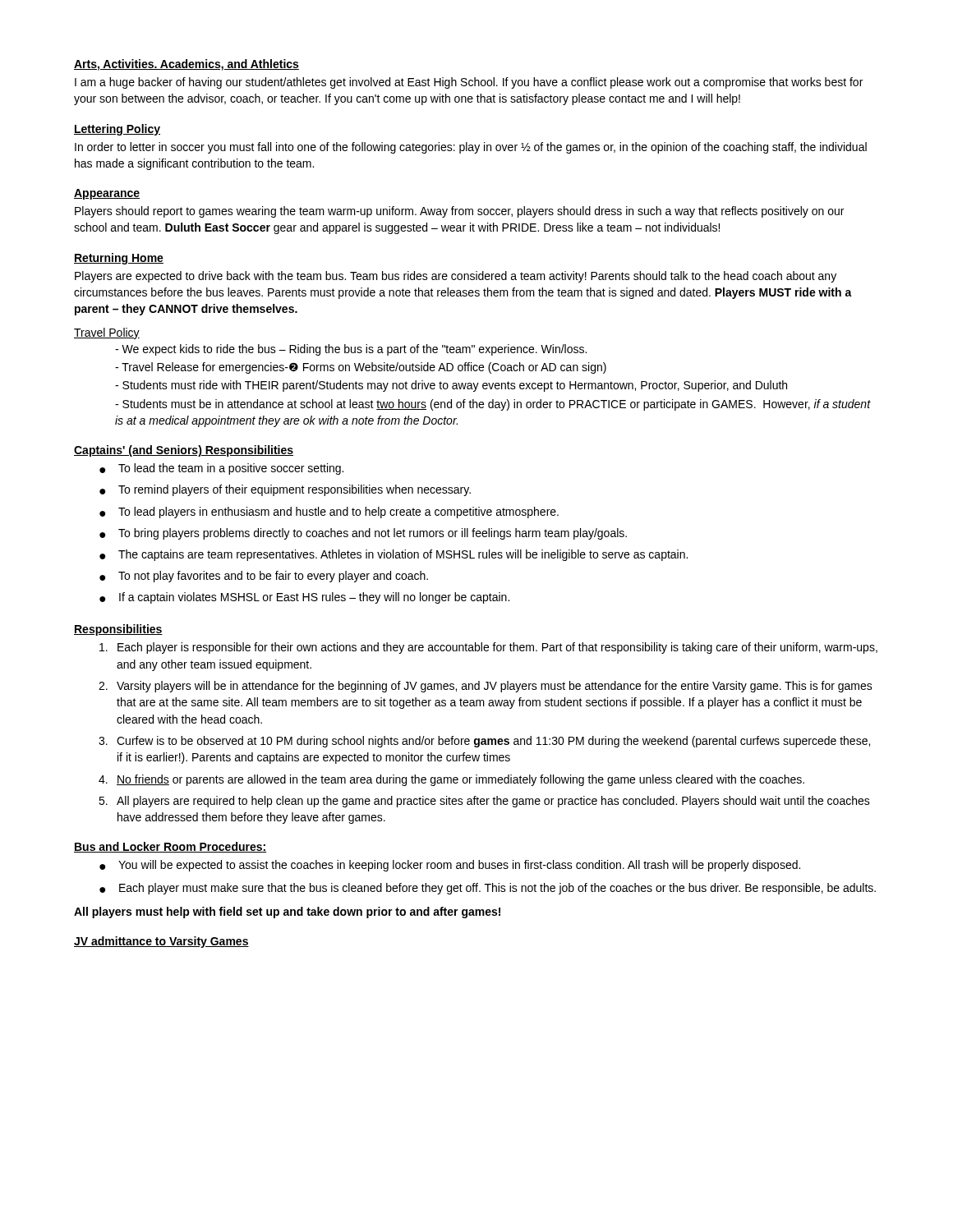Navigate to the element starting "In order to letter"
The width and height of the screenshot is (953, 1232).
pos(471,155)
